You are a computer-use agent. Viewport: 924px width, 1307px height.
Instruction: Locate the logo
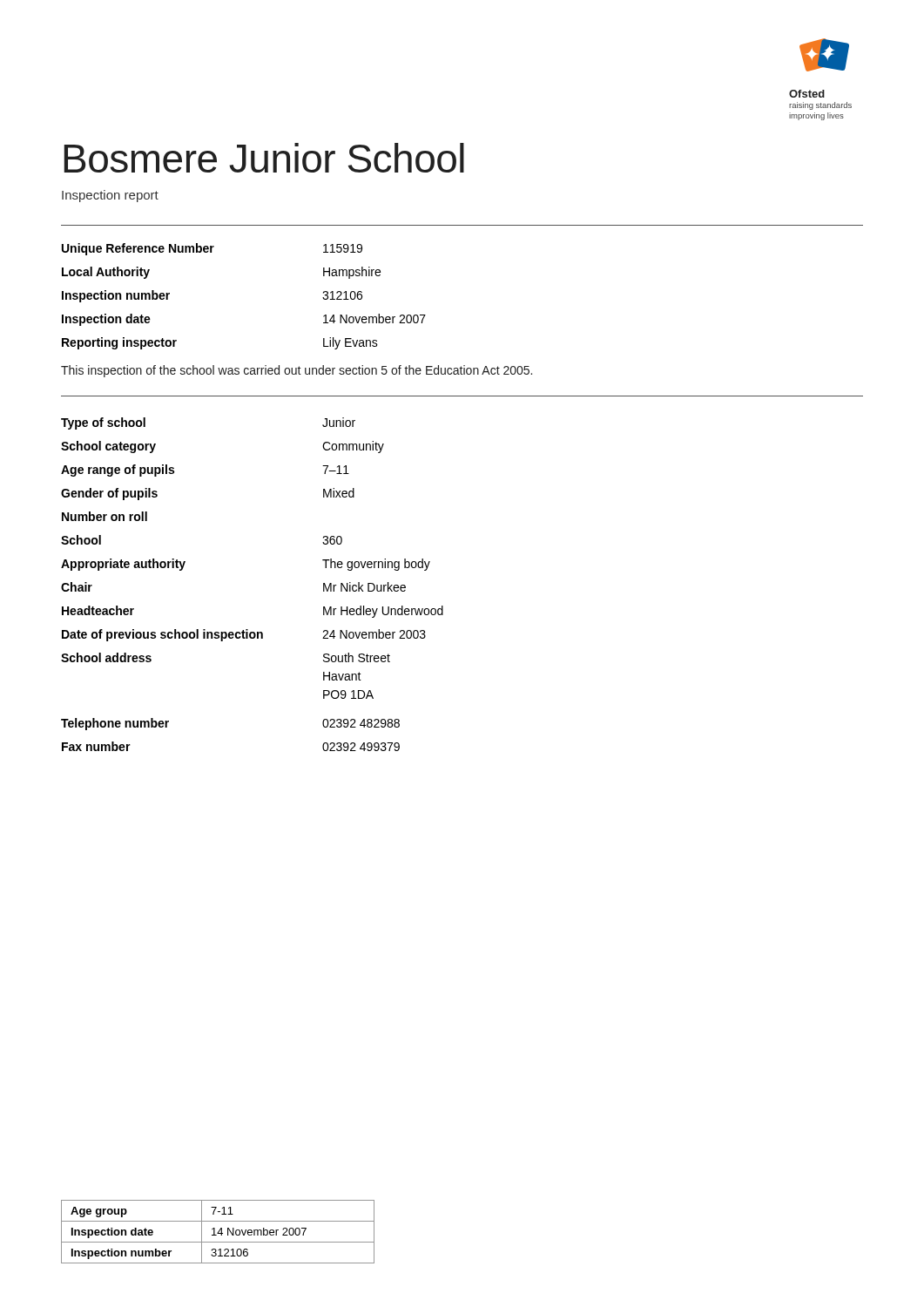point(802,80)
